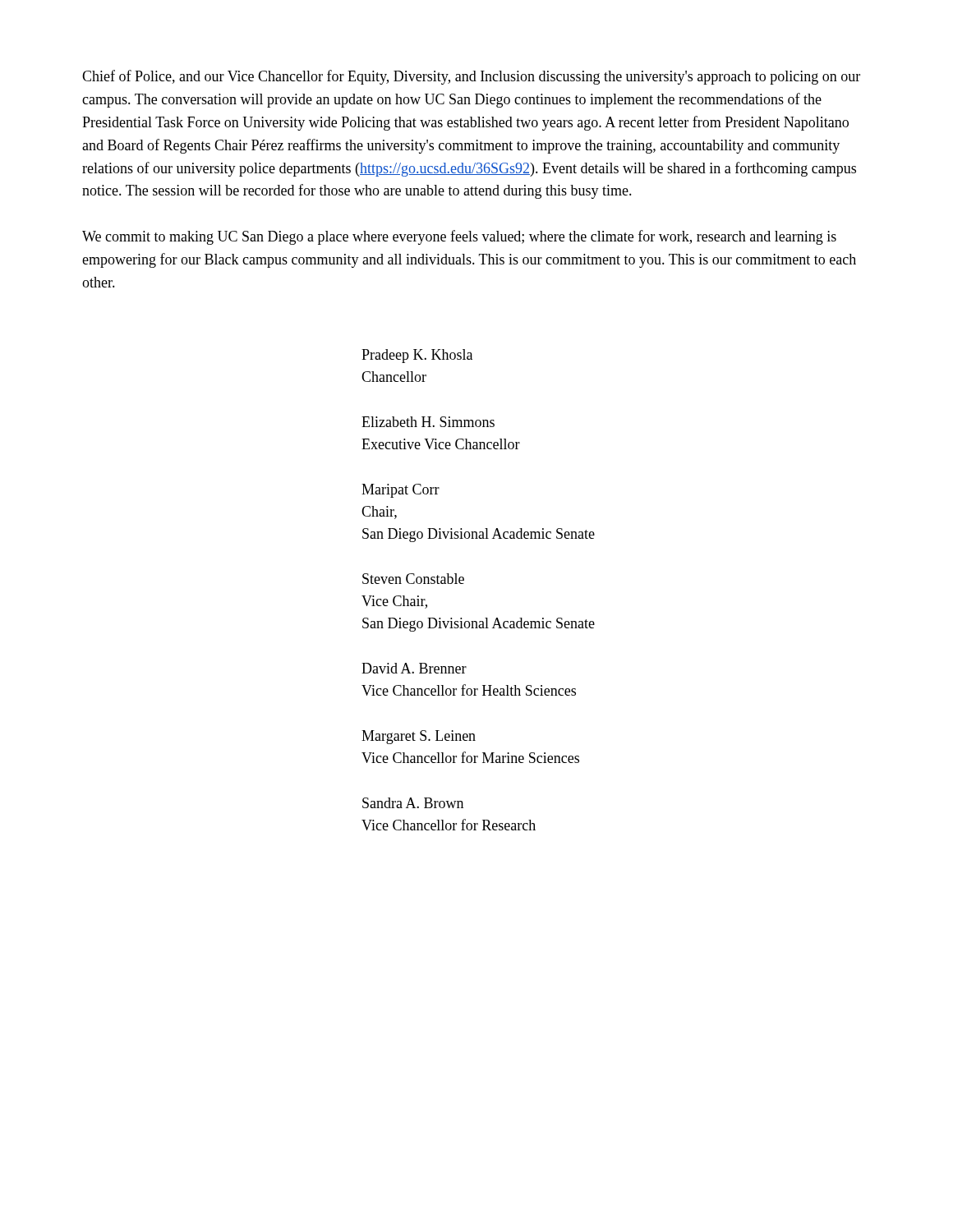Find the text that says "Pradeep K. Khosla Chancellor"
Screen dimensions: 1232x953
[417, 366]
